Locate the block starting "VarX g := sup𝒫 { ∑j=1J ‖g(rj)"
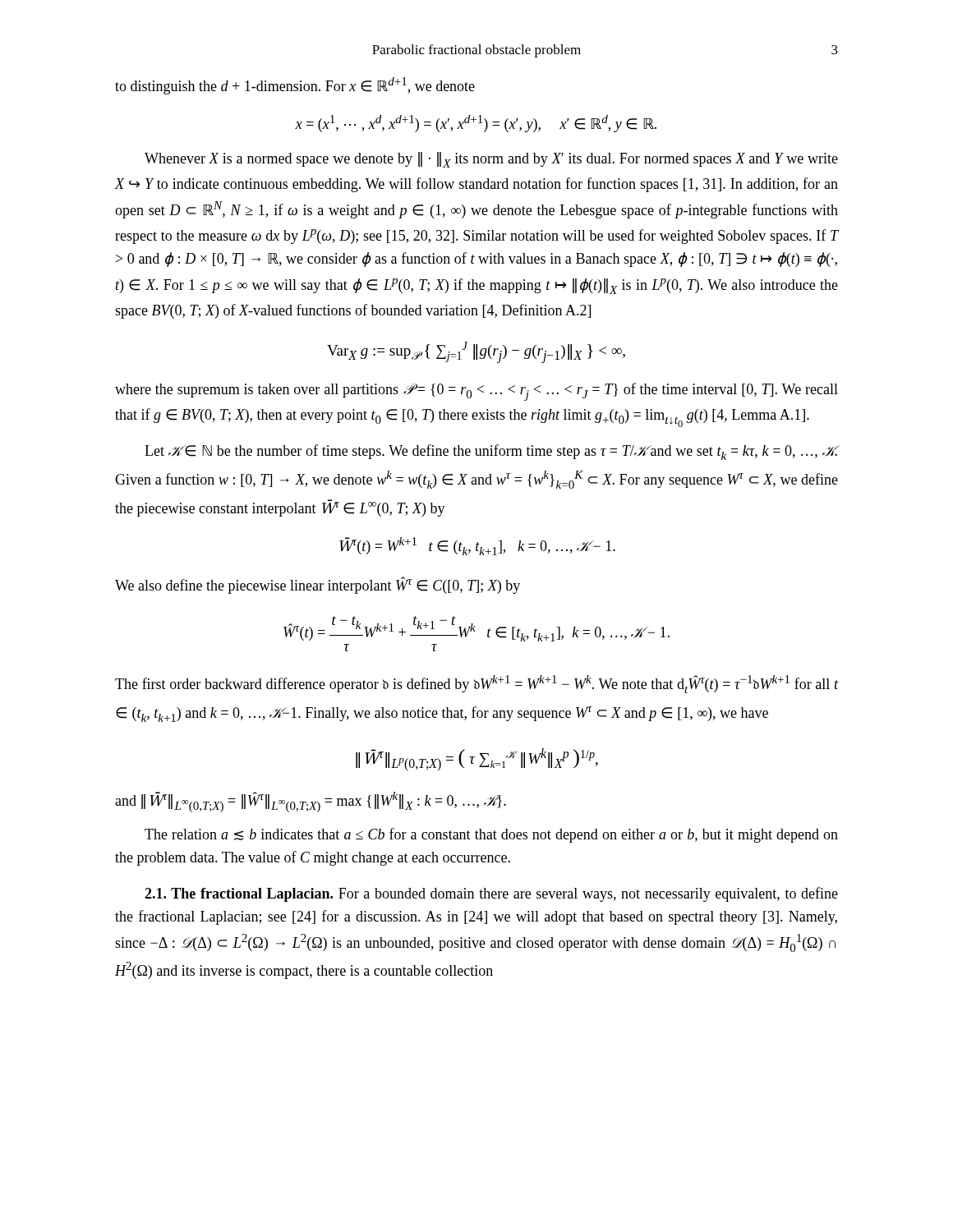953x1232 pixels. tap(476, 351)
